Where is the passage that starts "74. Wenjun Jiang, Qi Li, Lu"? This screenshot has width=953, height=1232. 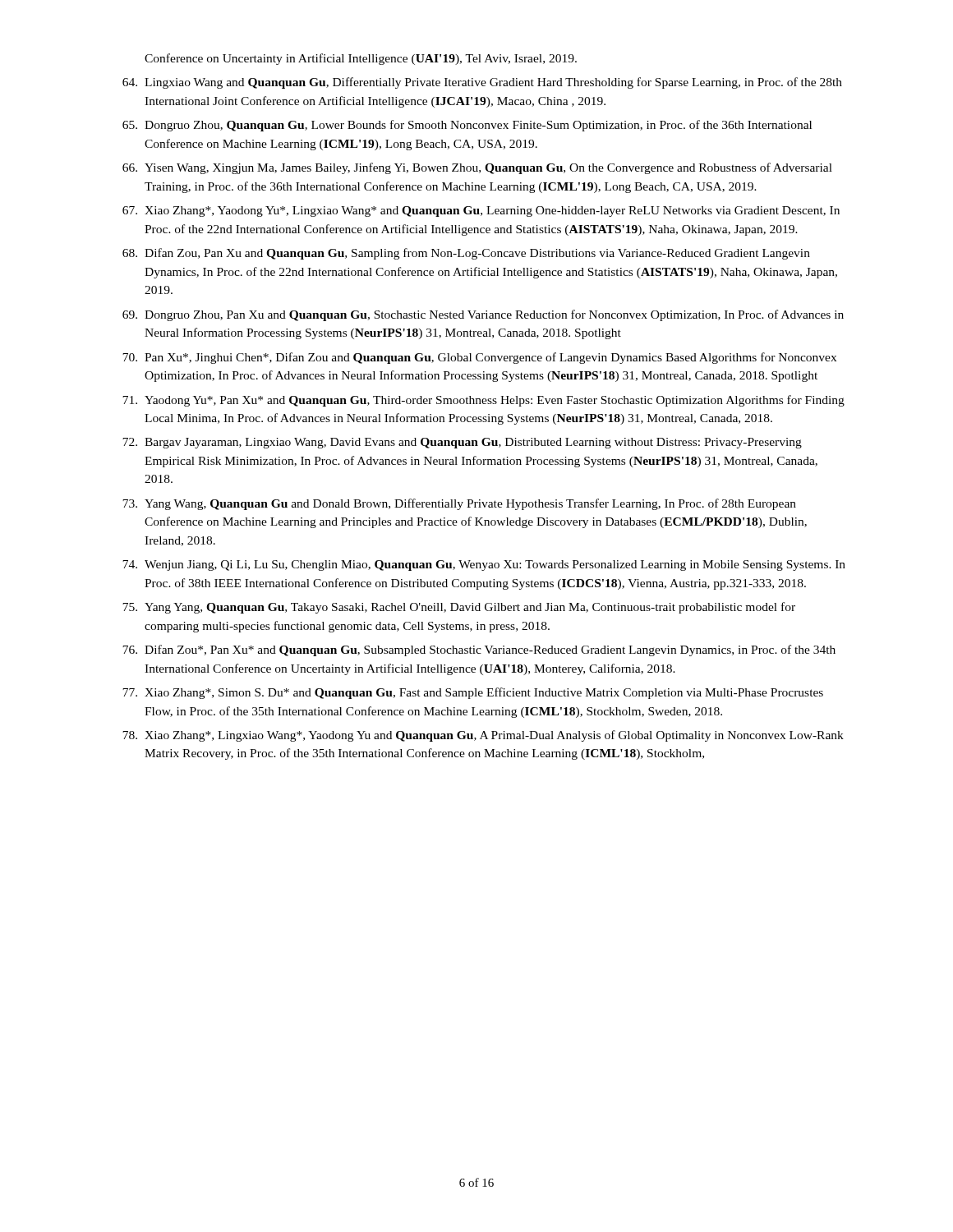[476, 574]
